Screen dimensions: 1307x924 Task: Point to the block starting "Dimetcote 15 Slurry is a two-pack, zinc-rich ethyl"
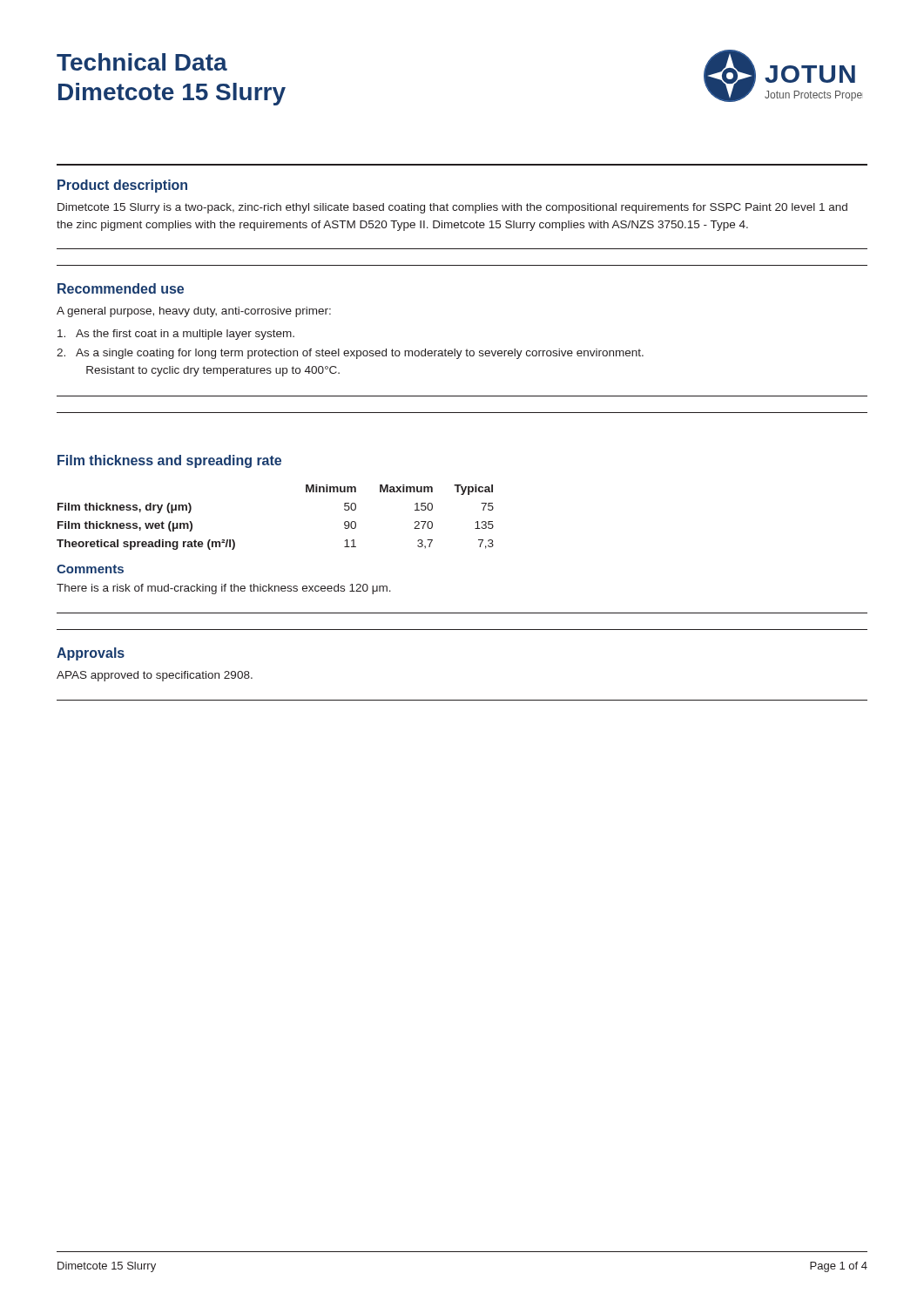[x=452, y=216]
